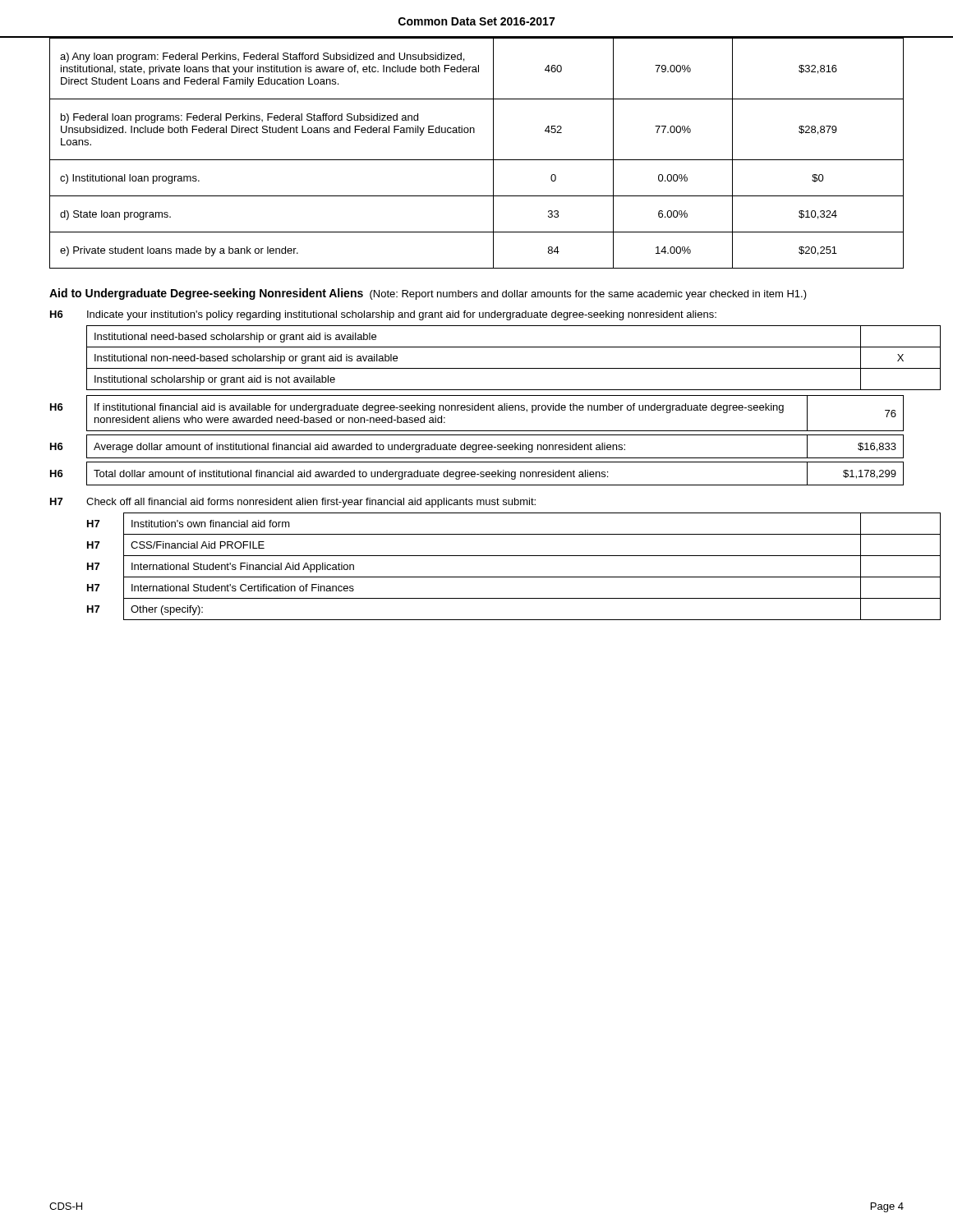
Task: Find the table that mentions "International Student's Financial Aid Application"
Action: 476,566
